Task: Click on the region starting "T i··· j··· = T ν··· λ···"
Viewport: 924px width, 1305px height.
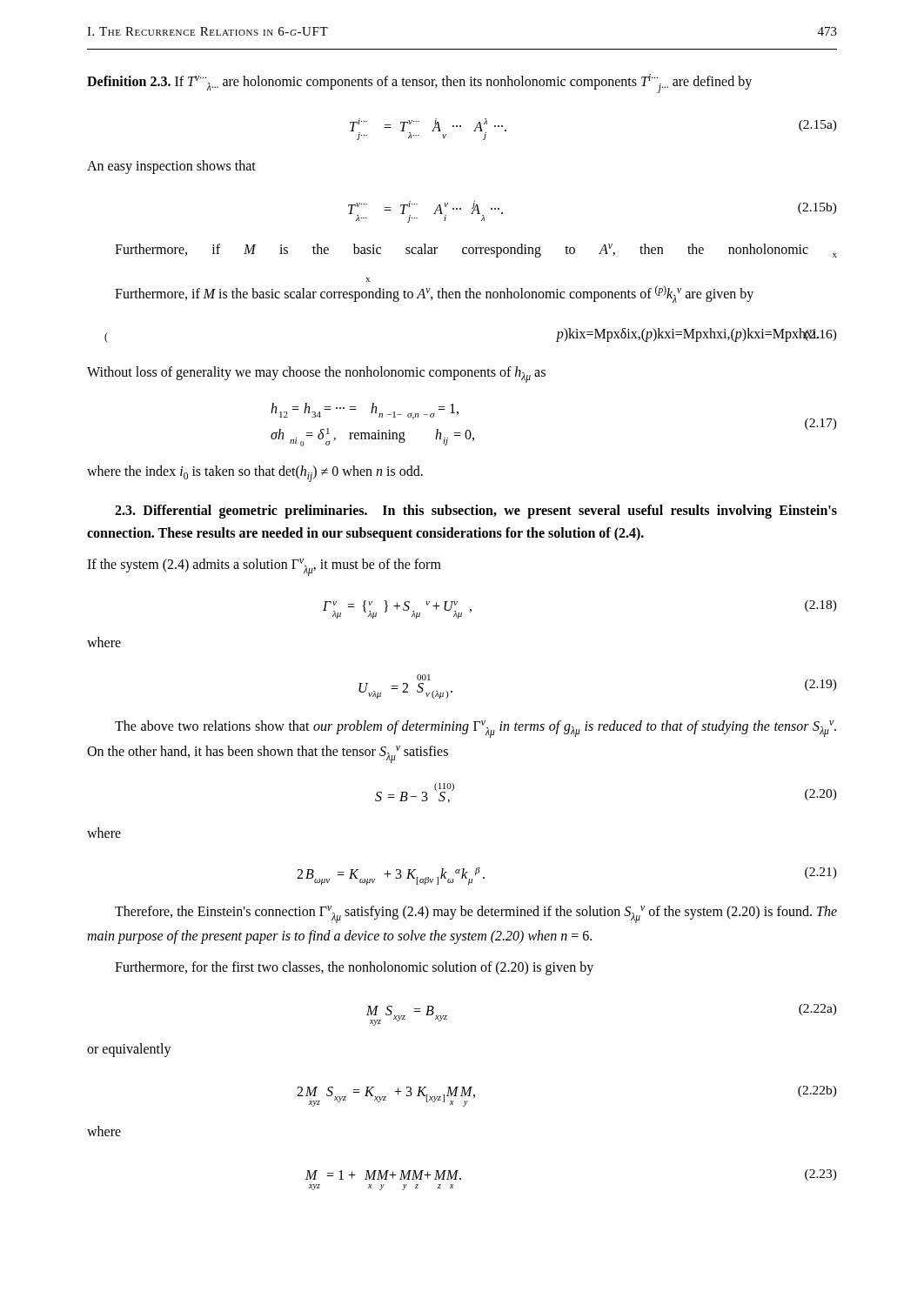Action: coord(462,125)
